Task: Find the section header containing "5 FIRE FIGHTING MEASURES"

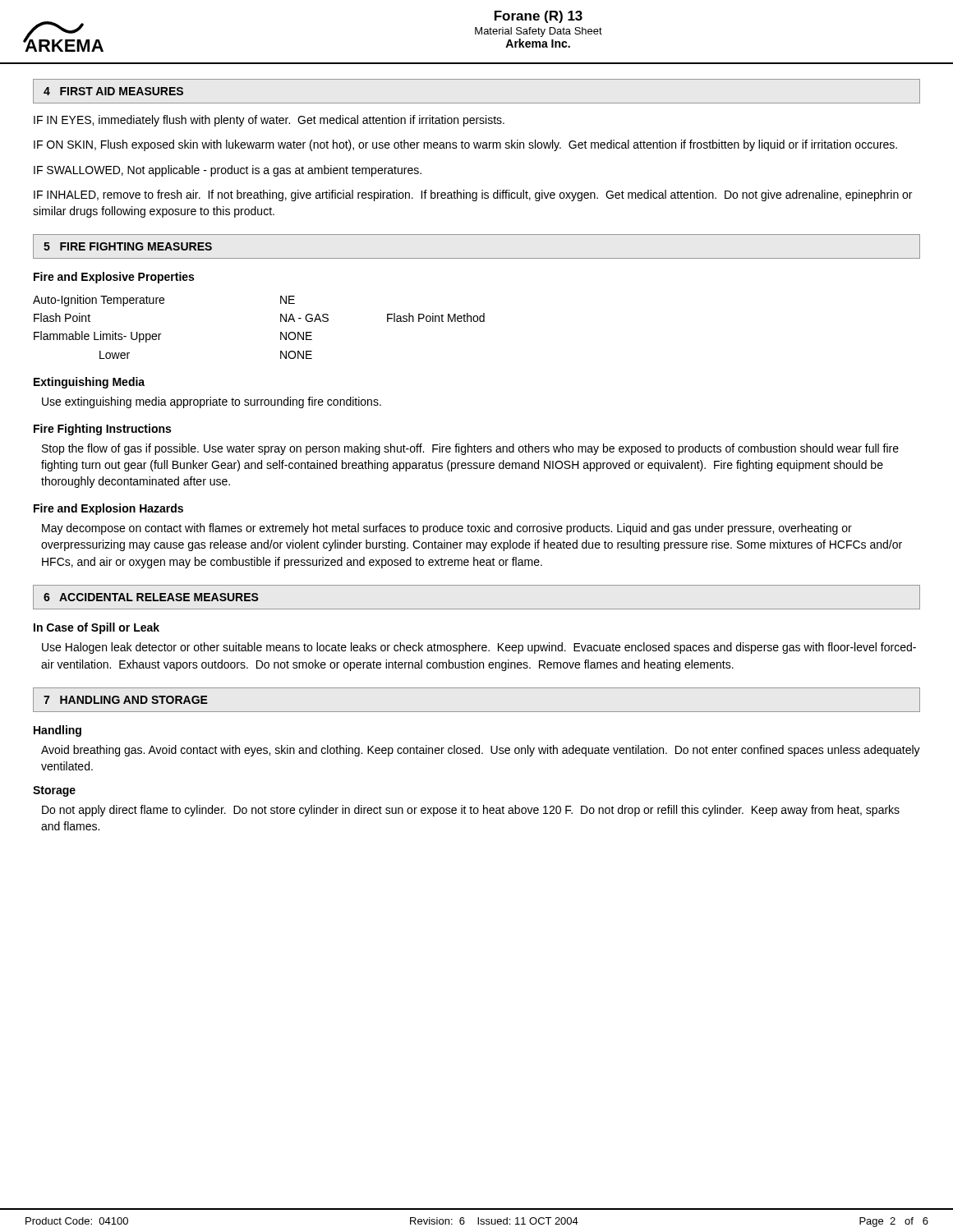Action: click(x=128, y=247)
